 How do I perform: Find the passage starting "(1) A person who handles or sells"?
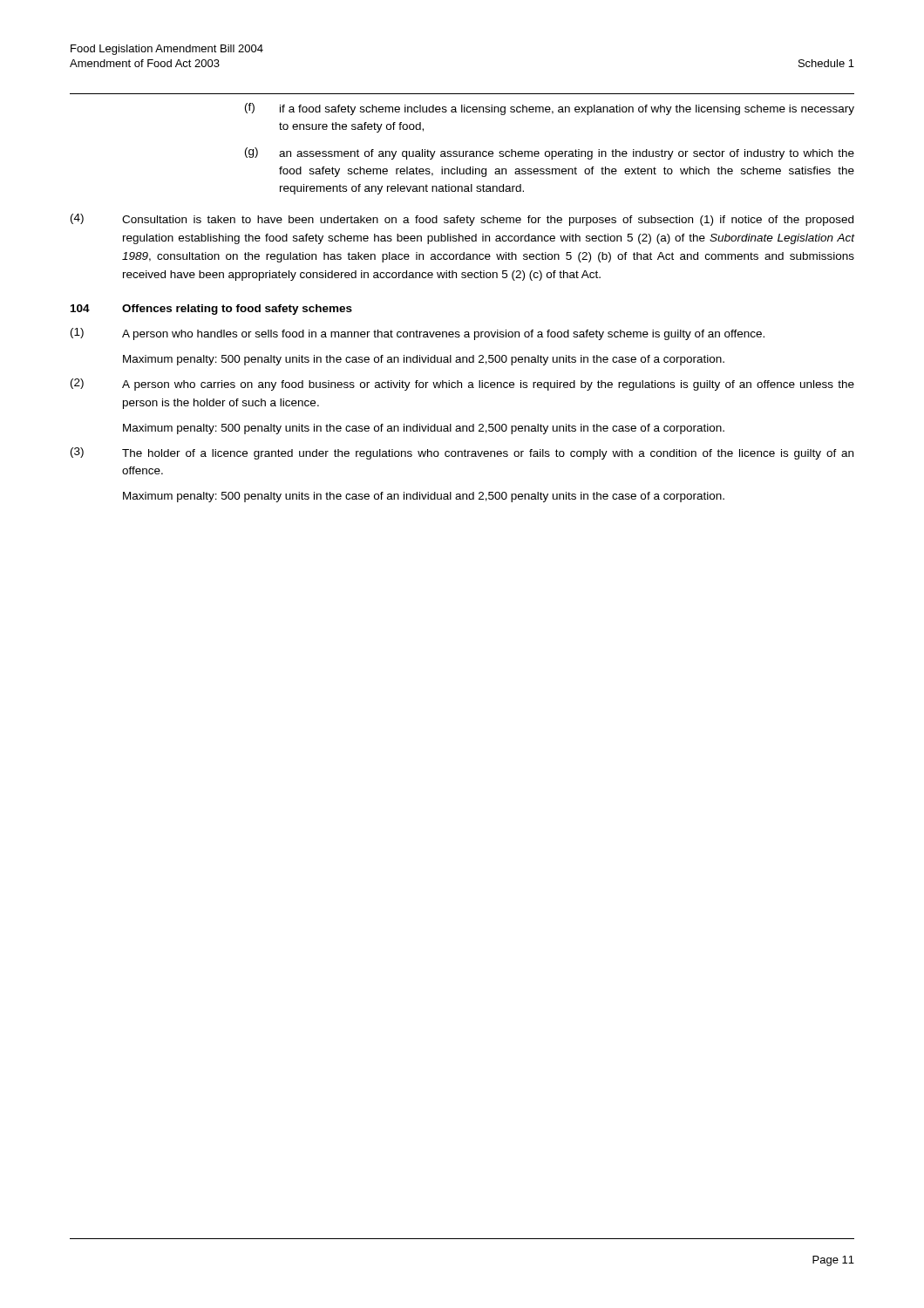coord(462,350)
